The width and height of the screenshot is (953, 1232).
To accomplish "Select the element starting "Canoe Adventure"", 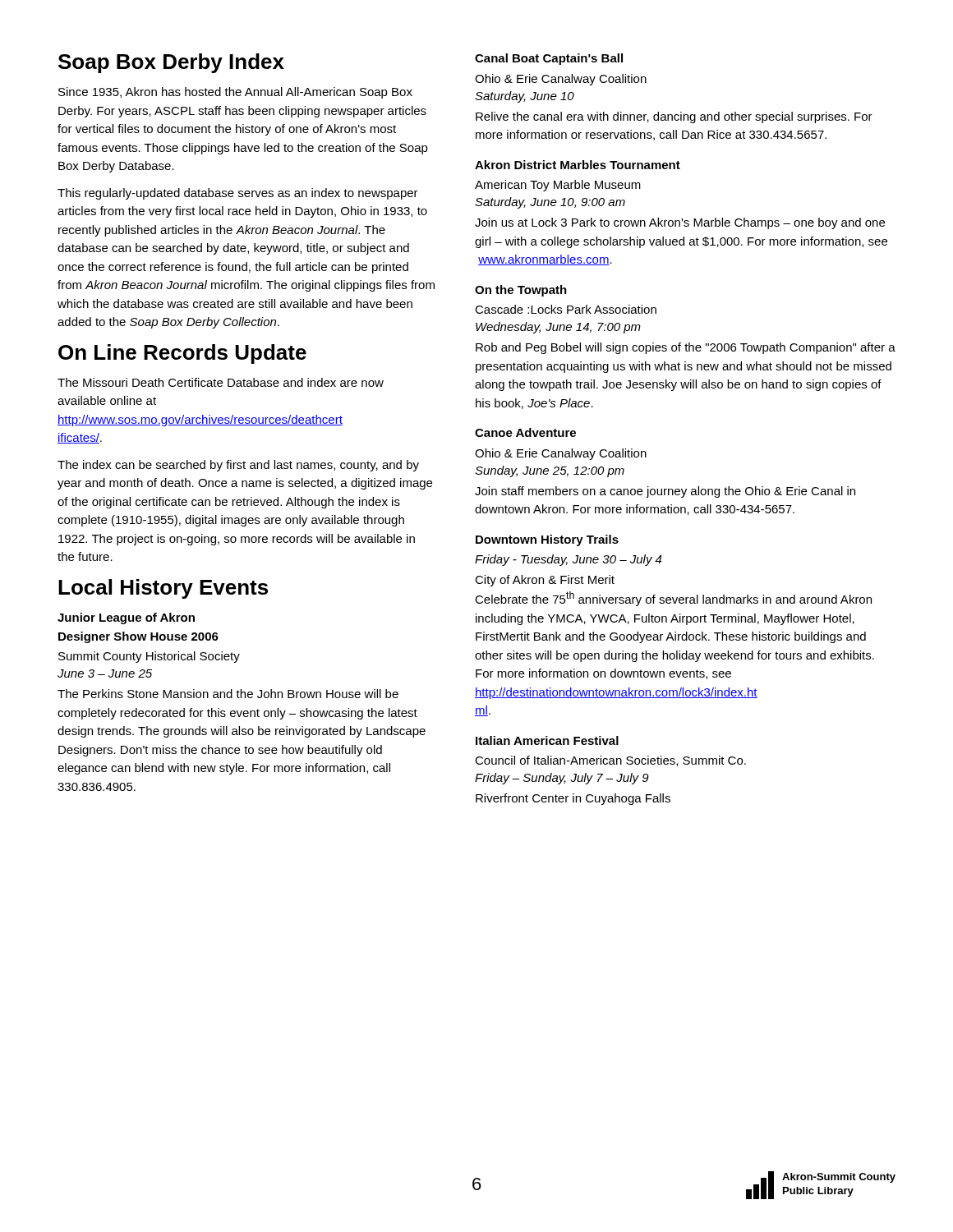I will point(525,432).
